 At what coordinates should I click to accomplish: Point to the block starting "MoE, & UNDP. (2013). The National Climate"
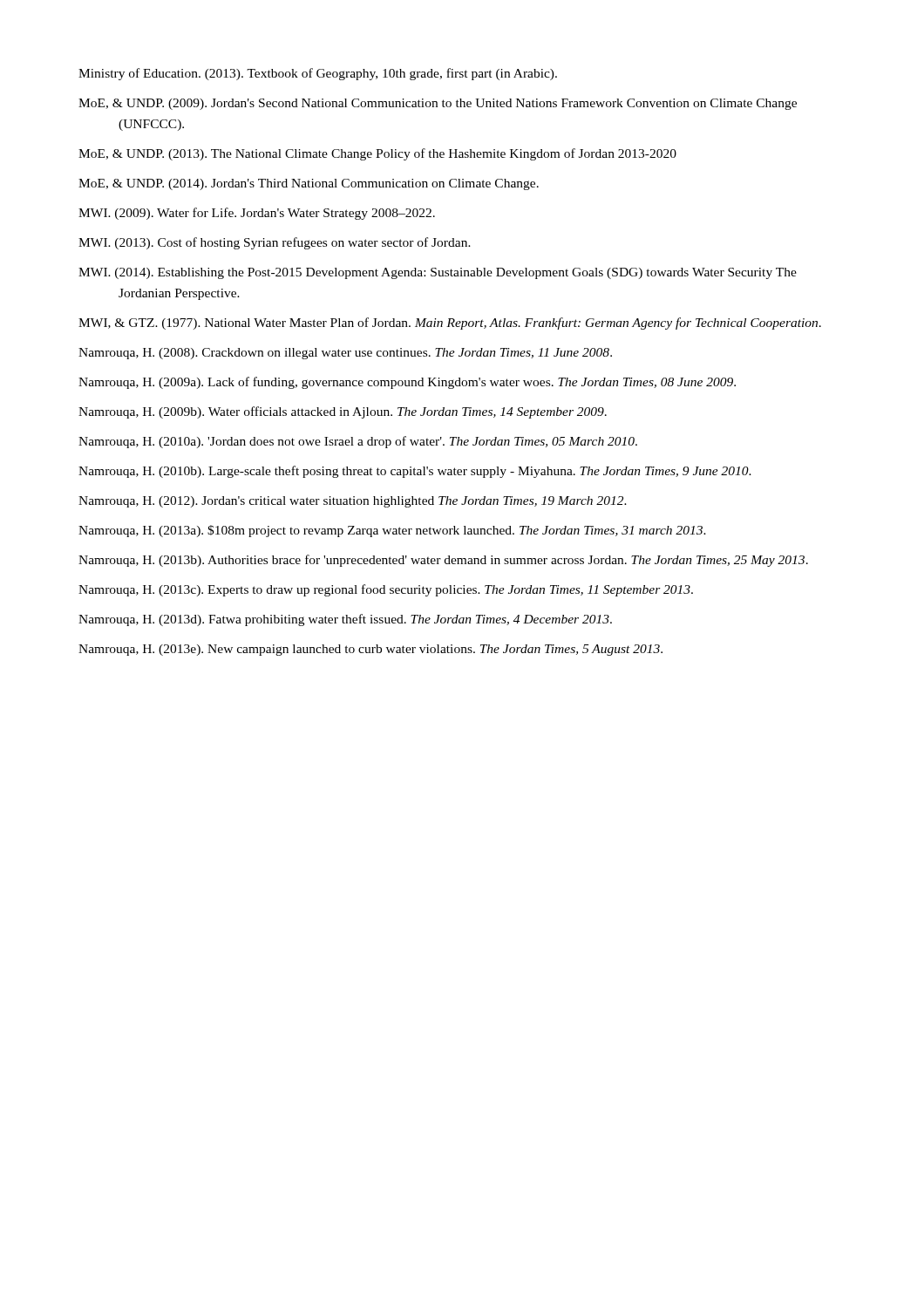[x=377, y=153]
